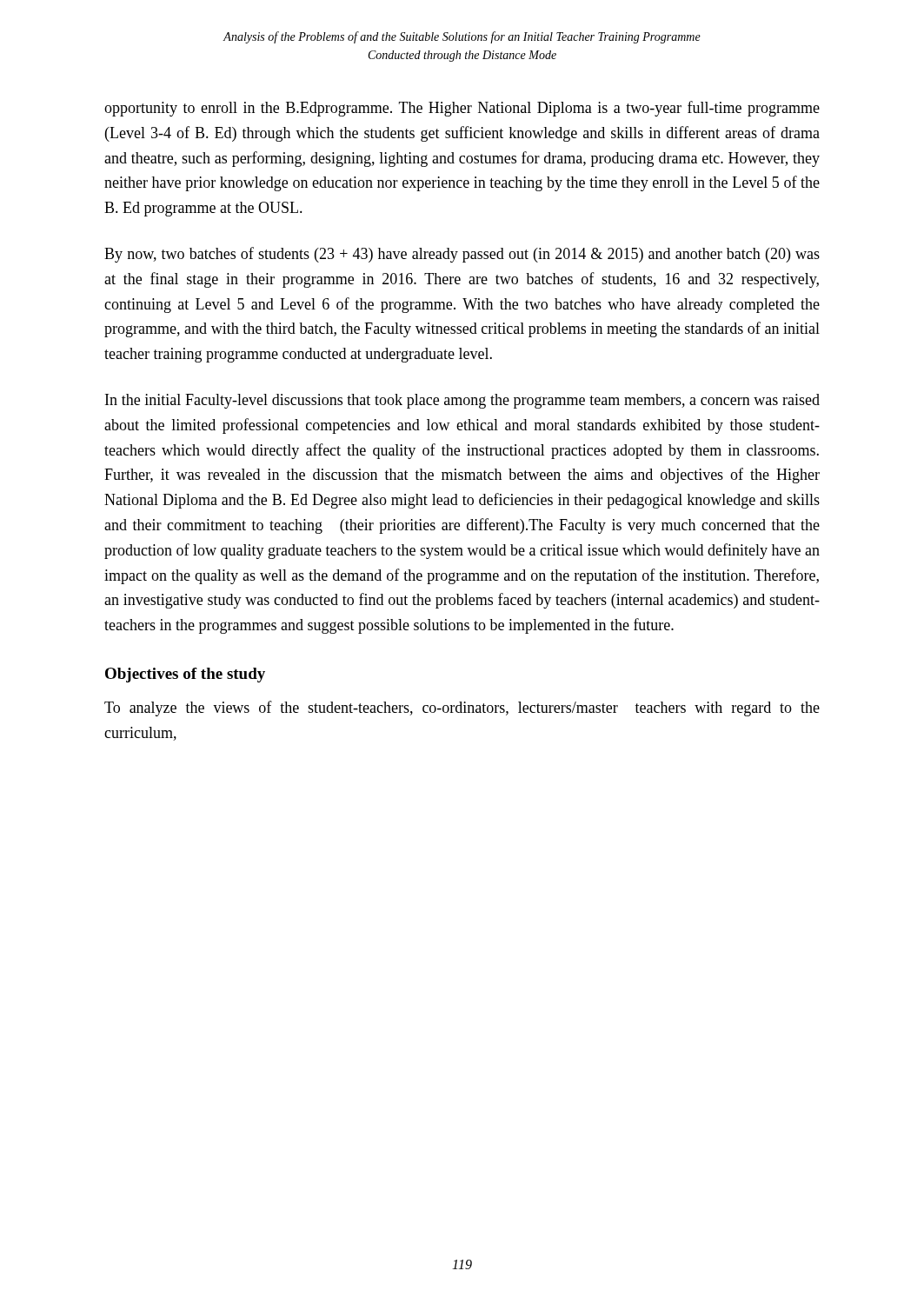The width and height of the screenshot is (924, 1304).
Task: Click on the text block that reads "To analyze the views of the student-teachers,"
Action: coord(462,720)
